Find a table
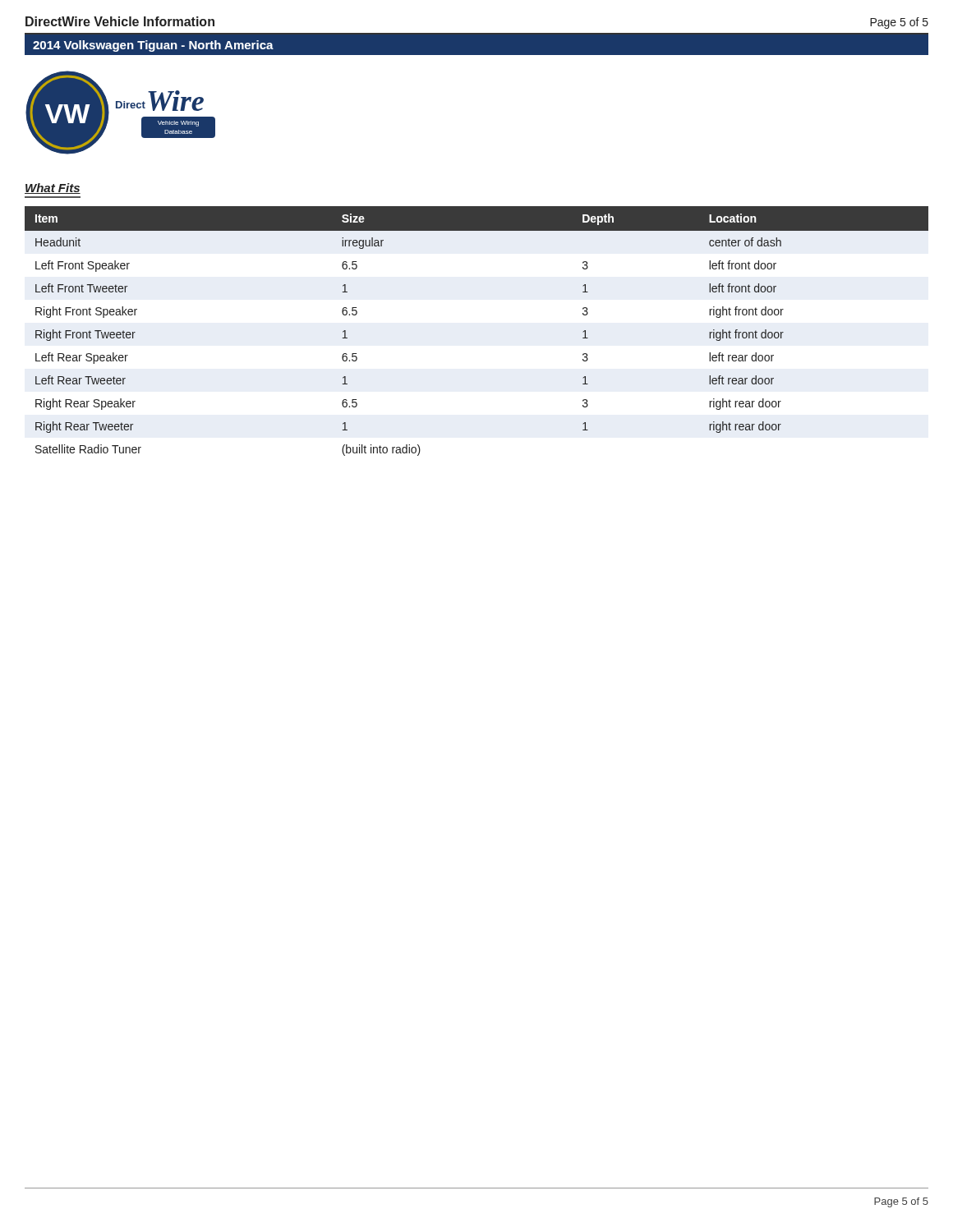Viewport: 953px width, 1232px height. pyautogui.click(x=476, y=333)
